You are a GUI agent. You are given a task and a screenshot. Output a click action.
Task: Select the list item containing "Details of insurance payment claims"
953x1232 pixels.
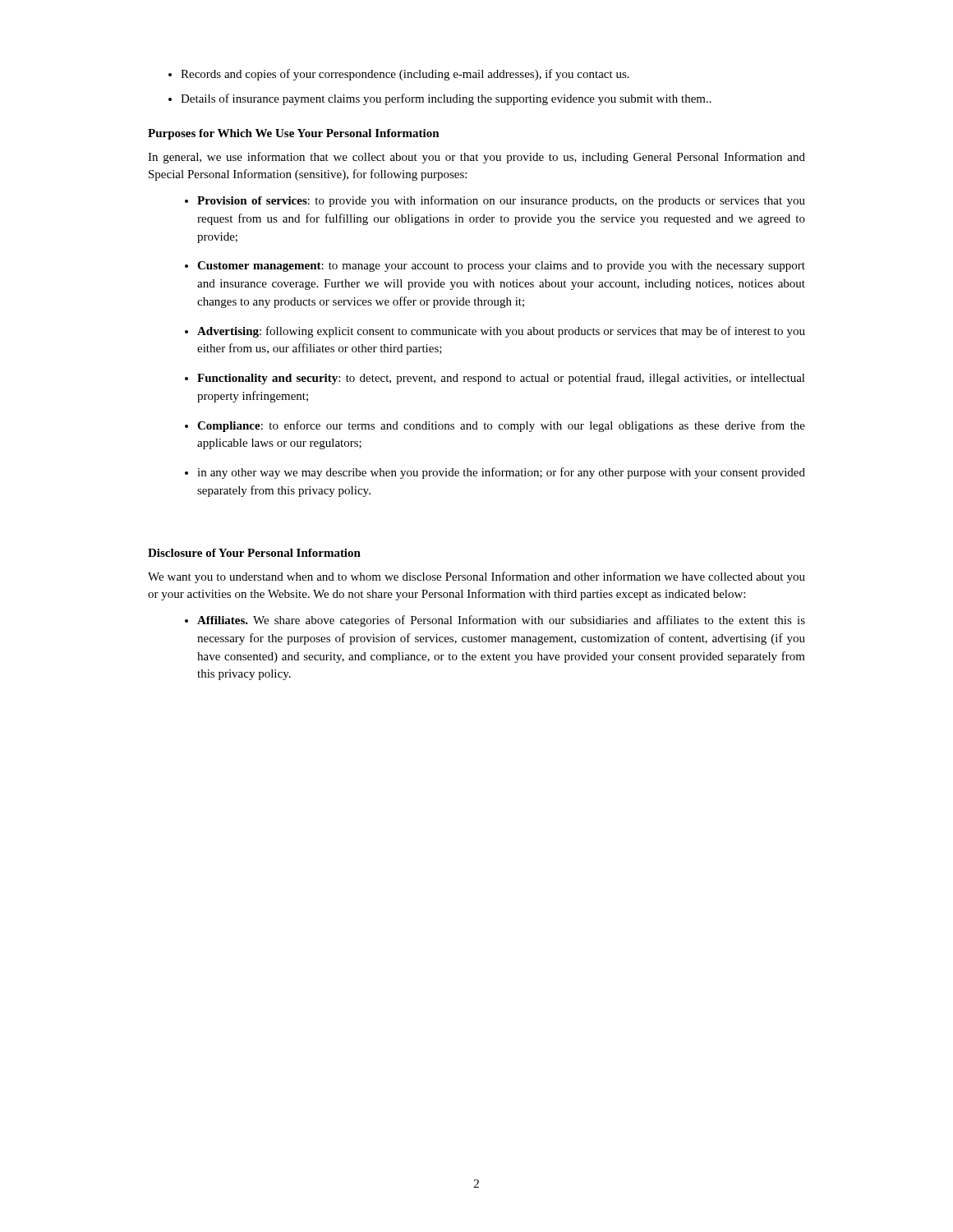493,99
